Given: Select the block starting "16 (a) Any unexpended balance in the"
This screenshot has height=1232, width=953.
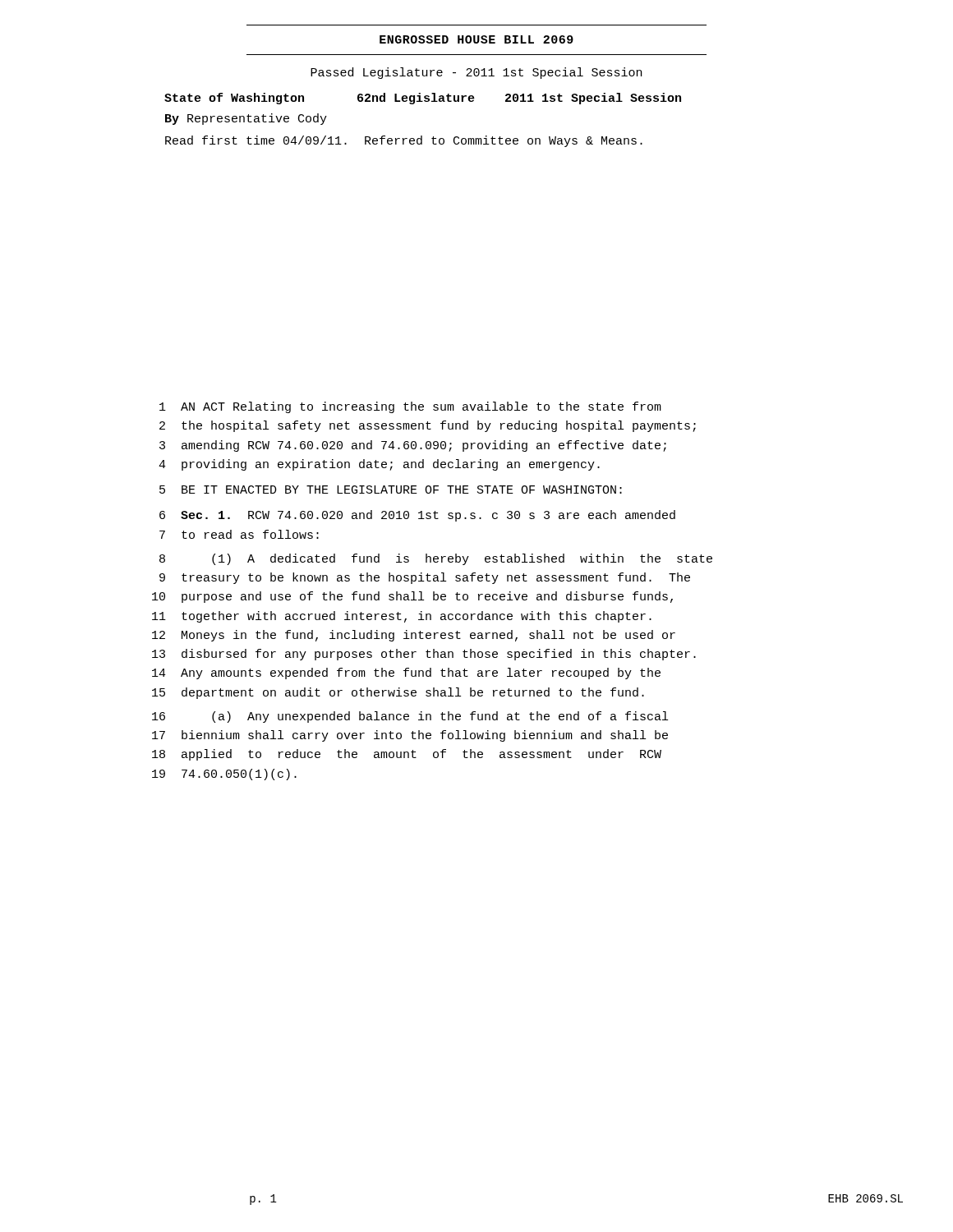Looking at the screenshot, I should (476, 717).
